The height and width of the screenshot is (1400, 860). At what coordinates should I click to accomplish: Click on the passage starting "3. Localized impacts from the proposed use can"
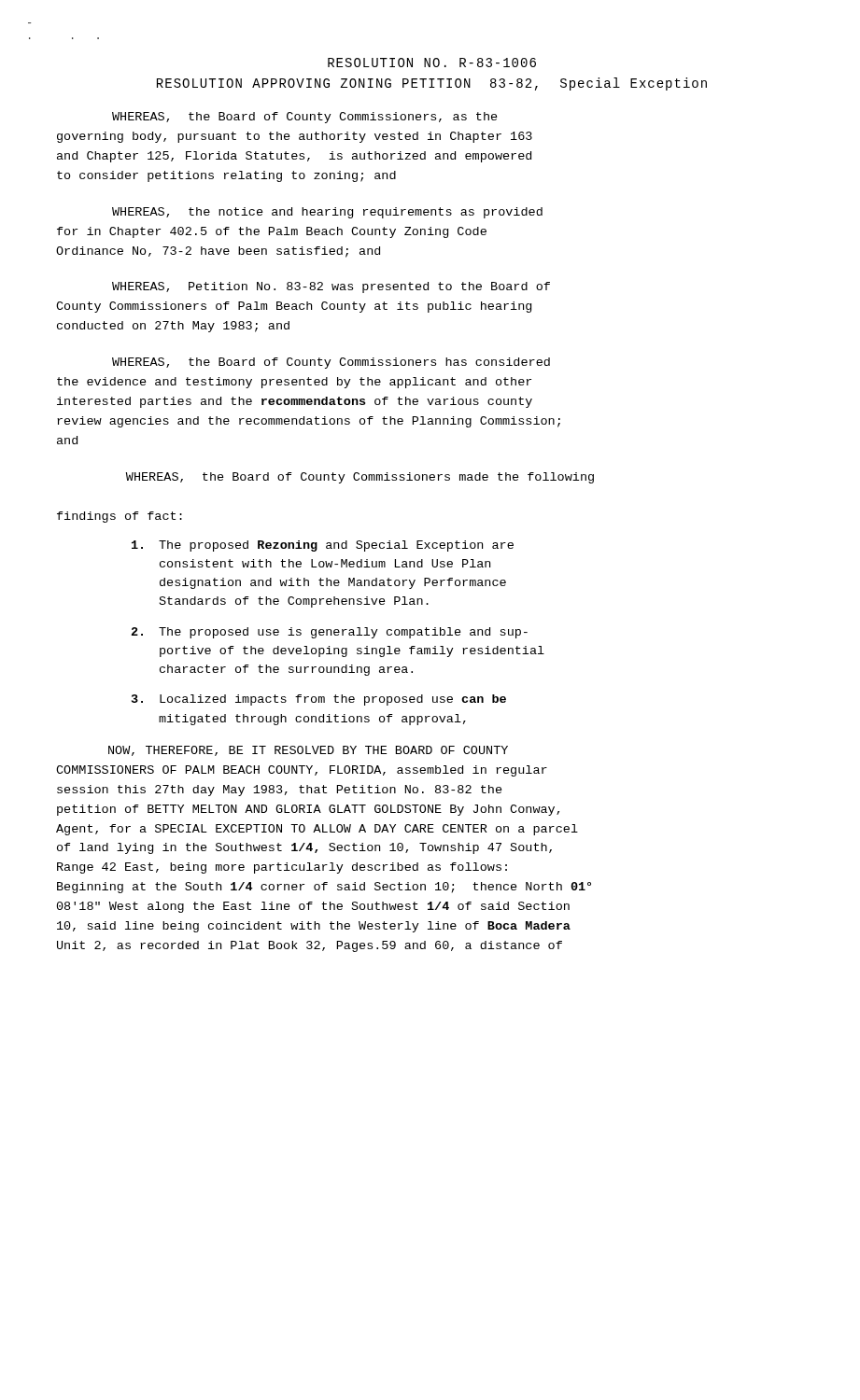tap(470, 710)
